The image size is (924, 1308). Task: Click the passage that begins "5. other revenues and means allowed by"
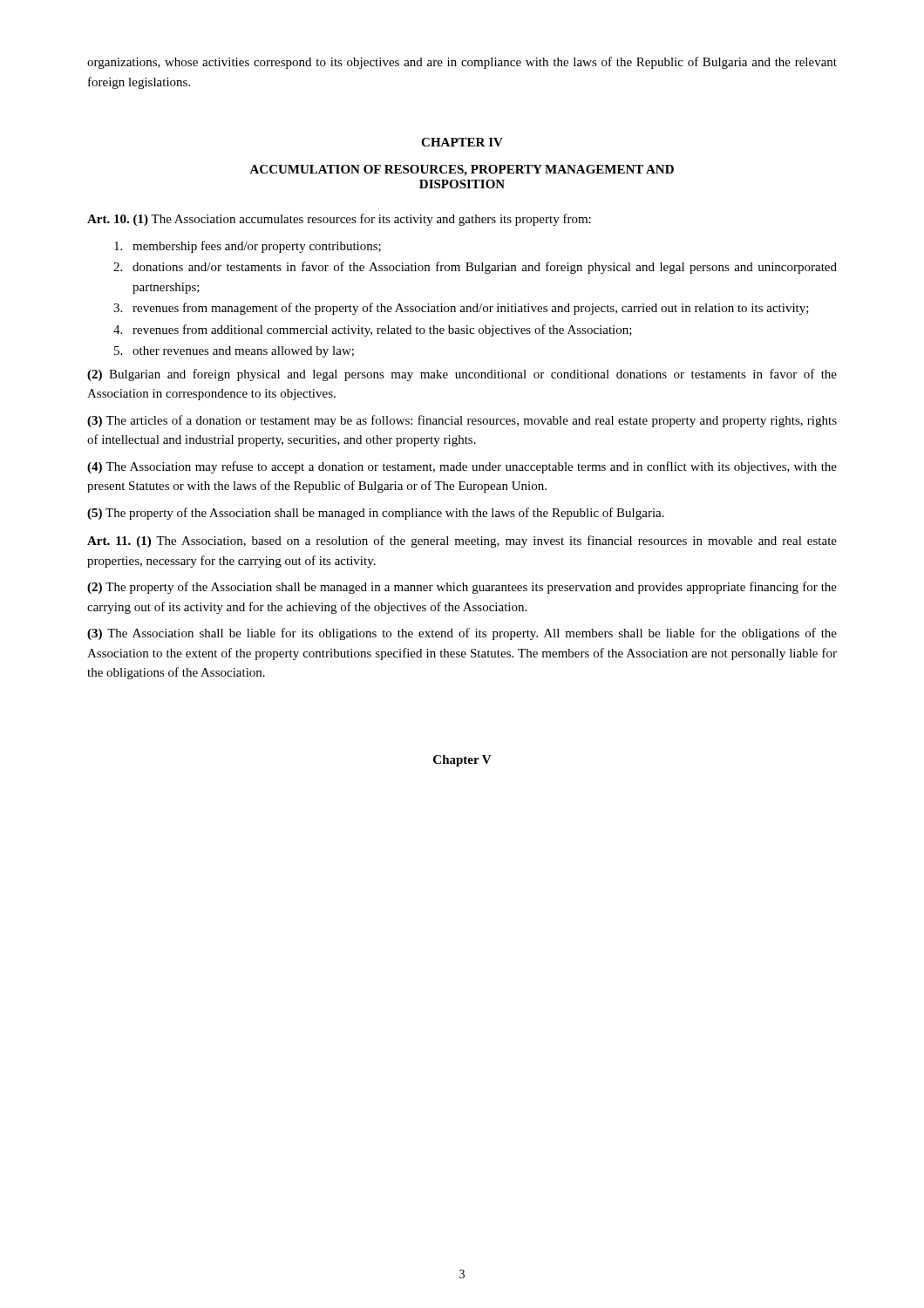pyautogui.click(x=234, y=352)
